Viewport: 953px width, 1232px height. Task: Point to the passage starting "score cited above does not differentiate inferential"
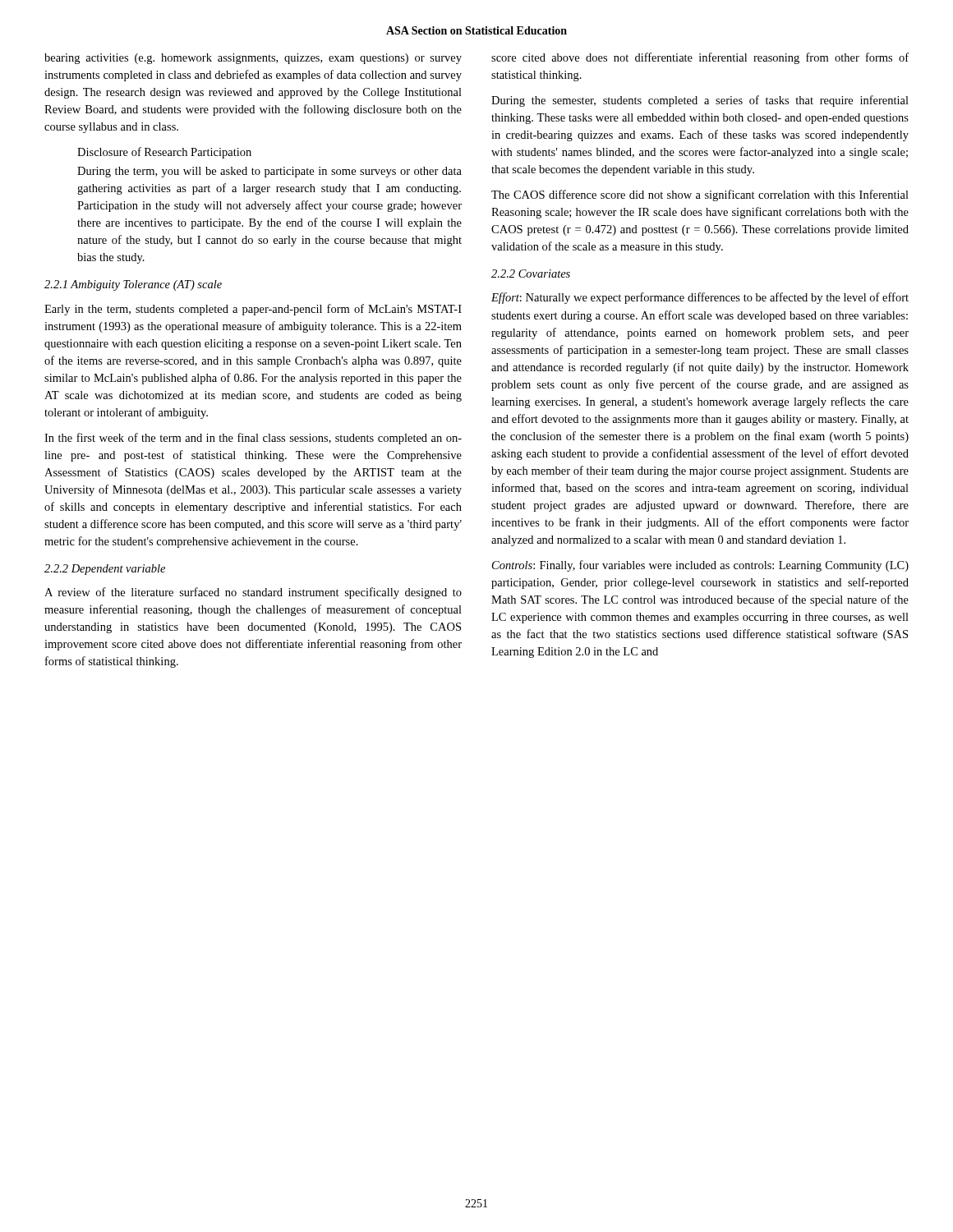(700, 67)
